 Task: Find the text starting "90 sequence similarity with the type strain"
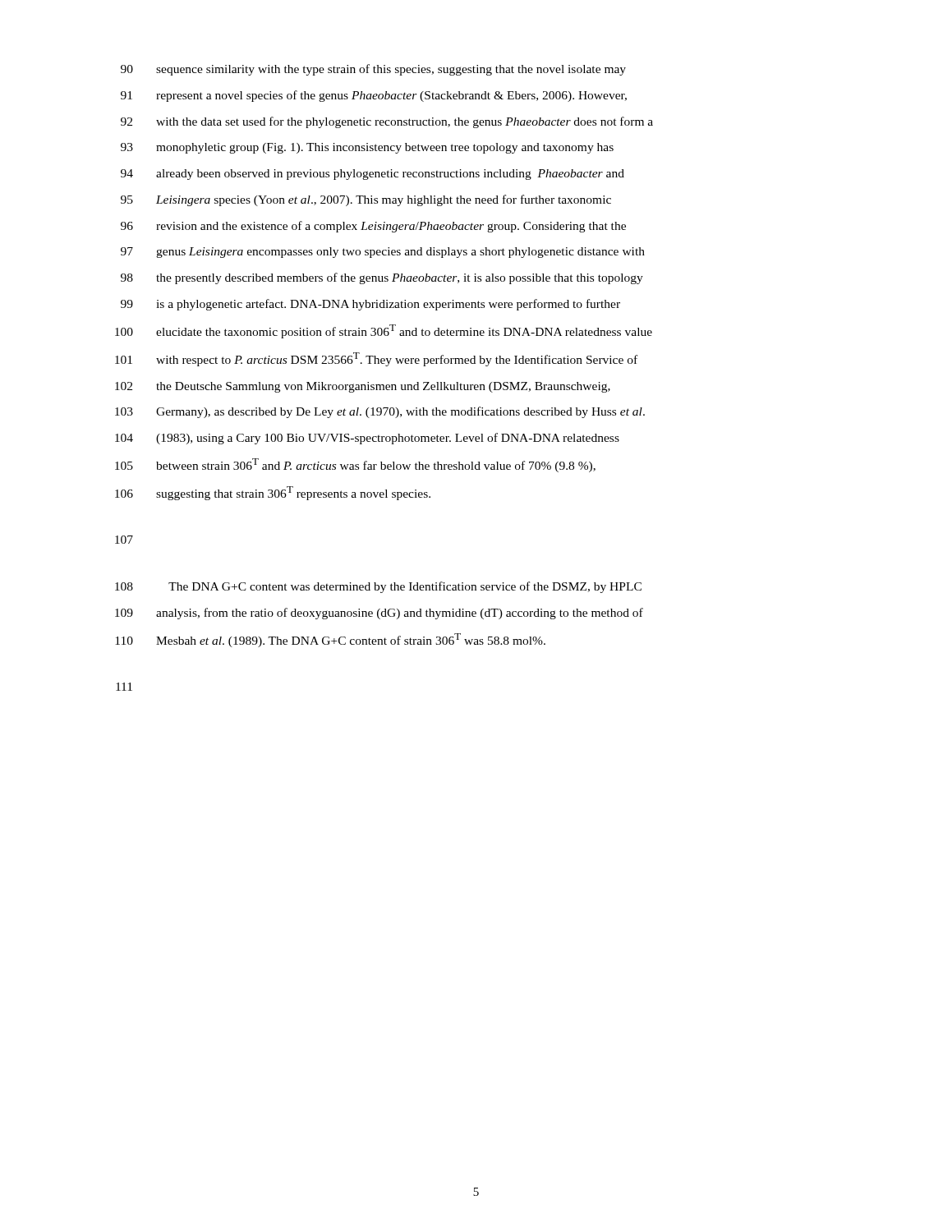coord(435,281)
